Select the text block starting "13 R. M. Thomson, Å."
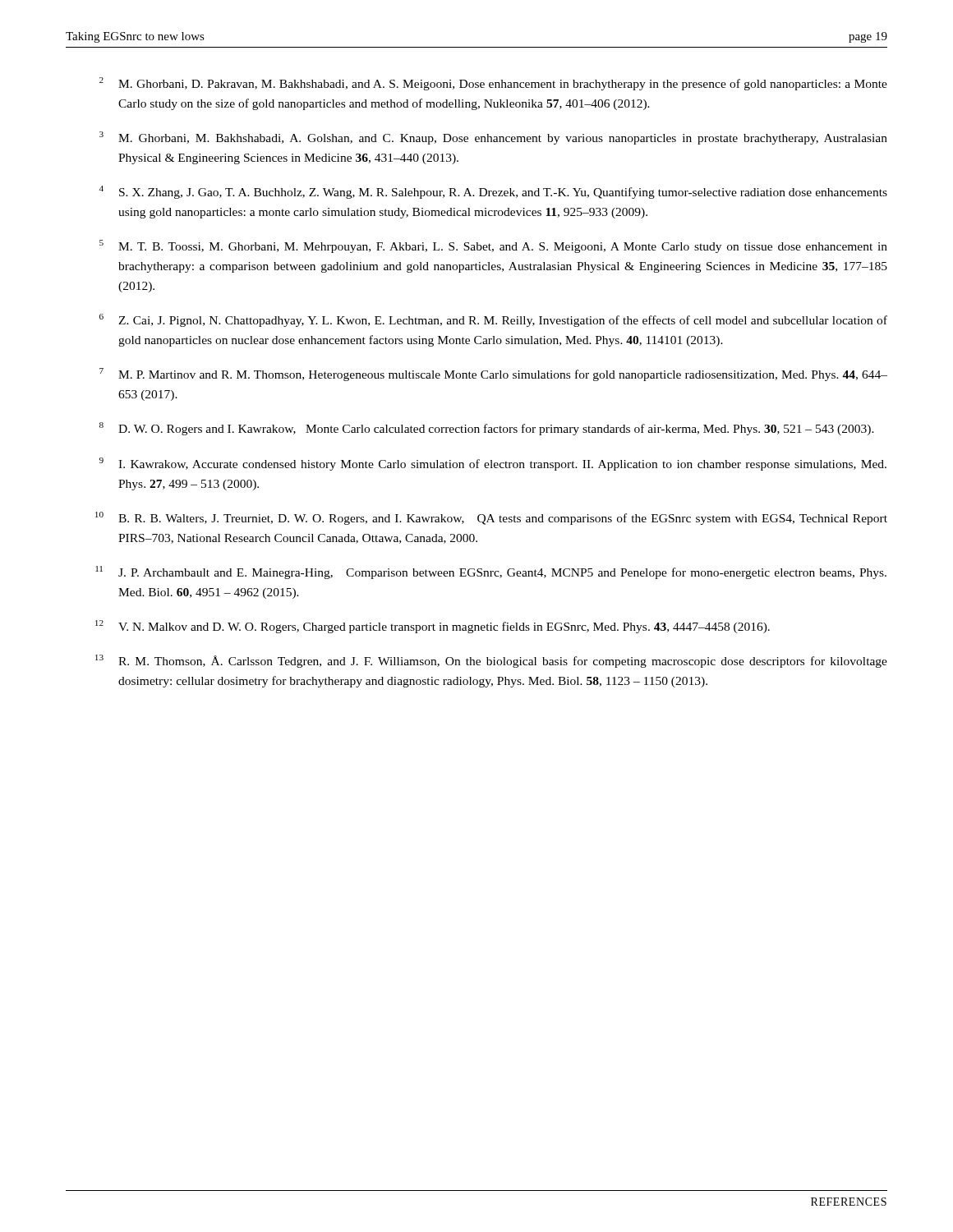953x1232 pixels. (476, 671)
